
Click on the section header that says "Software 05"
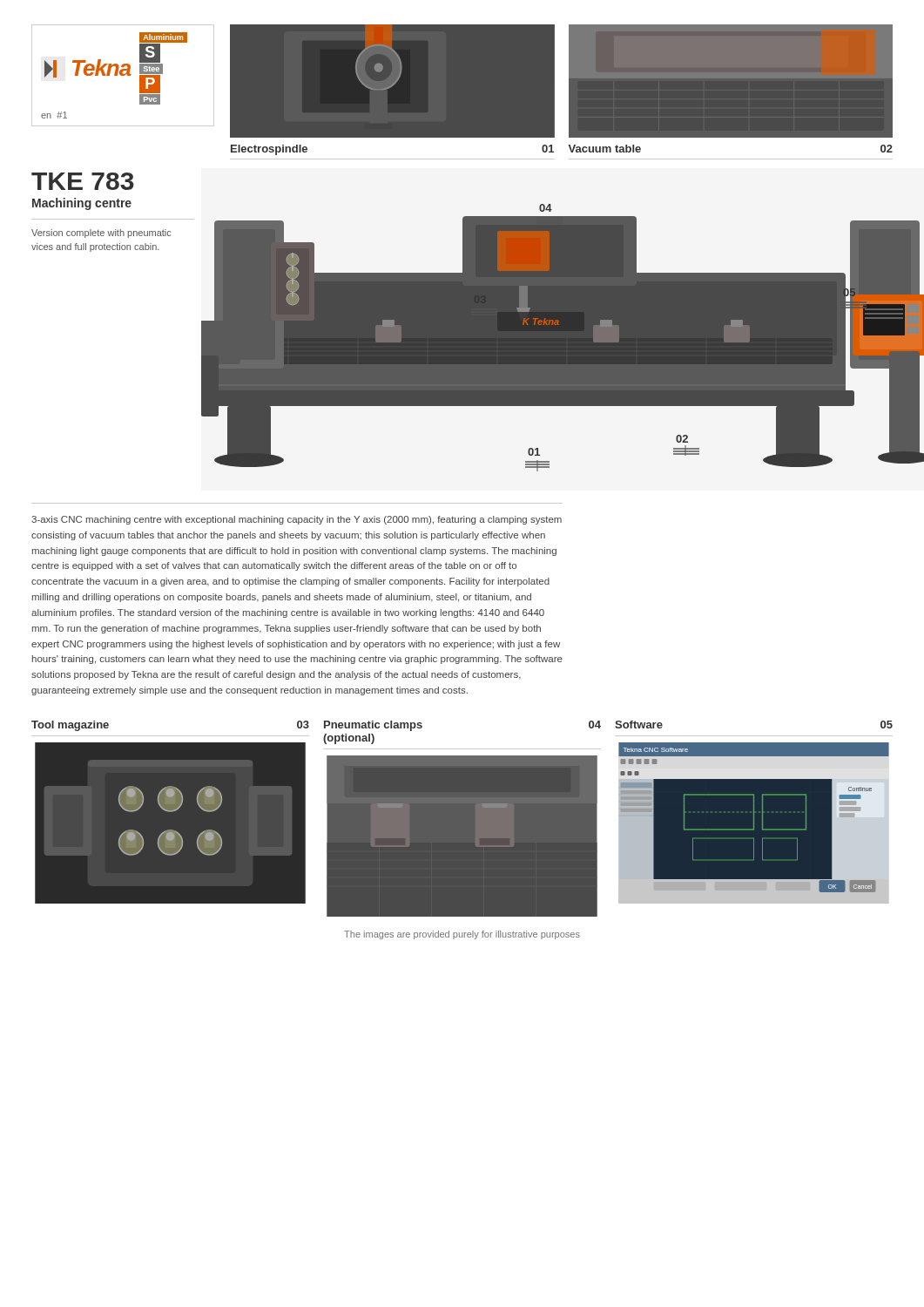coord(754,724)
